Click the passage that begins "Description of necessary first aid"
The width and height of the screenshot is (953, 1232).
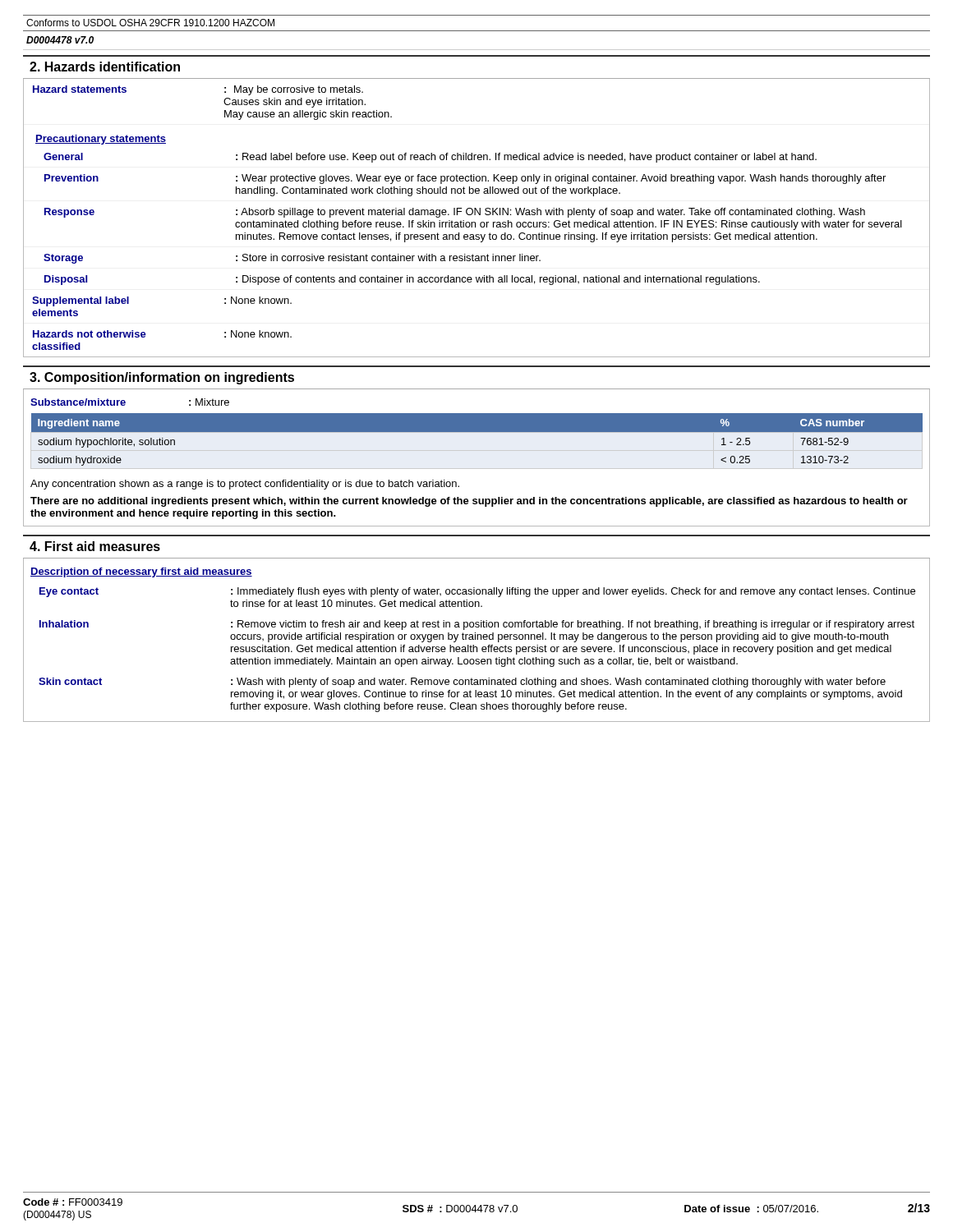click(141, 571)
